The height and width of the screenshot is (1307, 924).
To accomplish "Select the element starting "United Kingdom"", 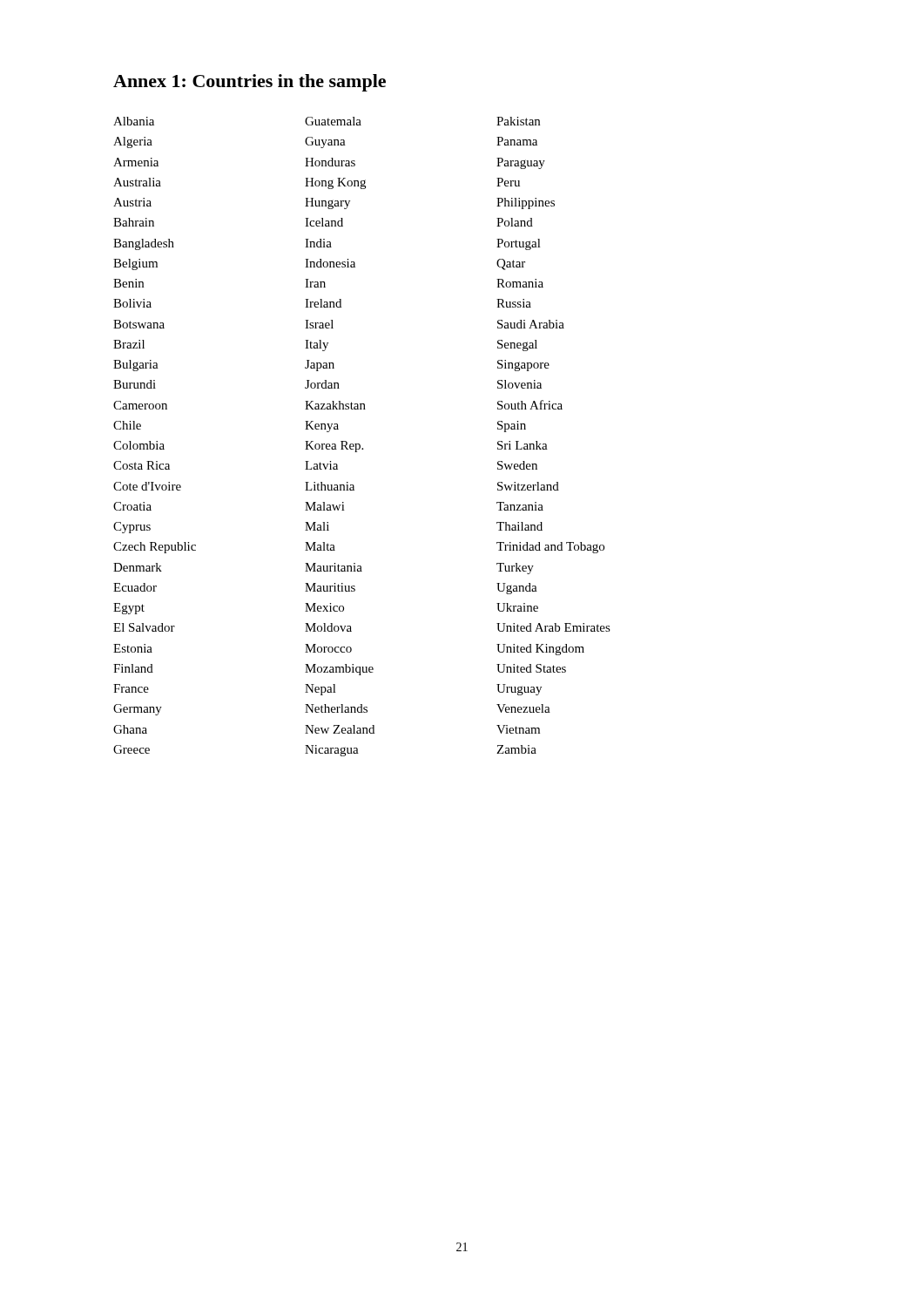I will [x=540, y=648].
